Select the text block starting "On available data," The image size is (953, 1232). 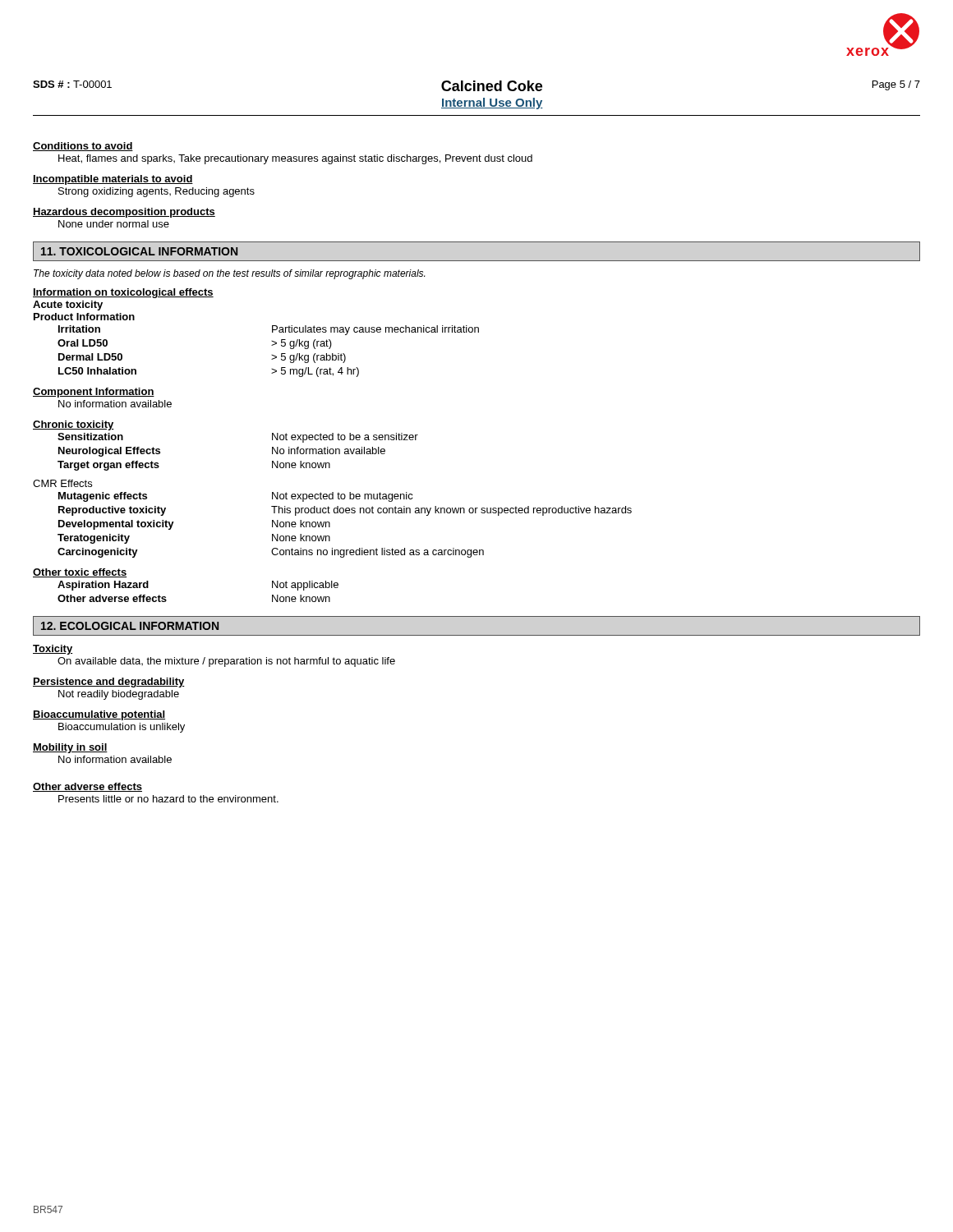226,661
